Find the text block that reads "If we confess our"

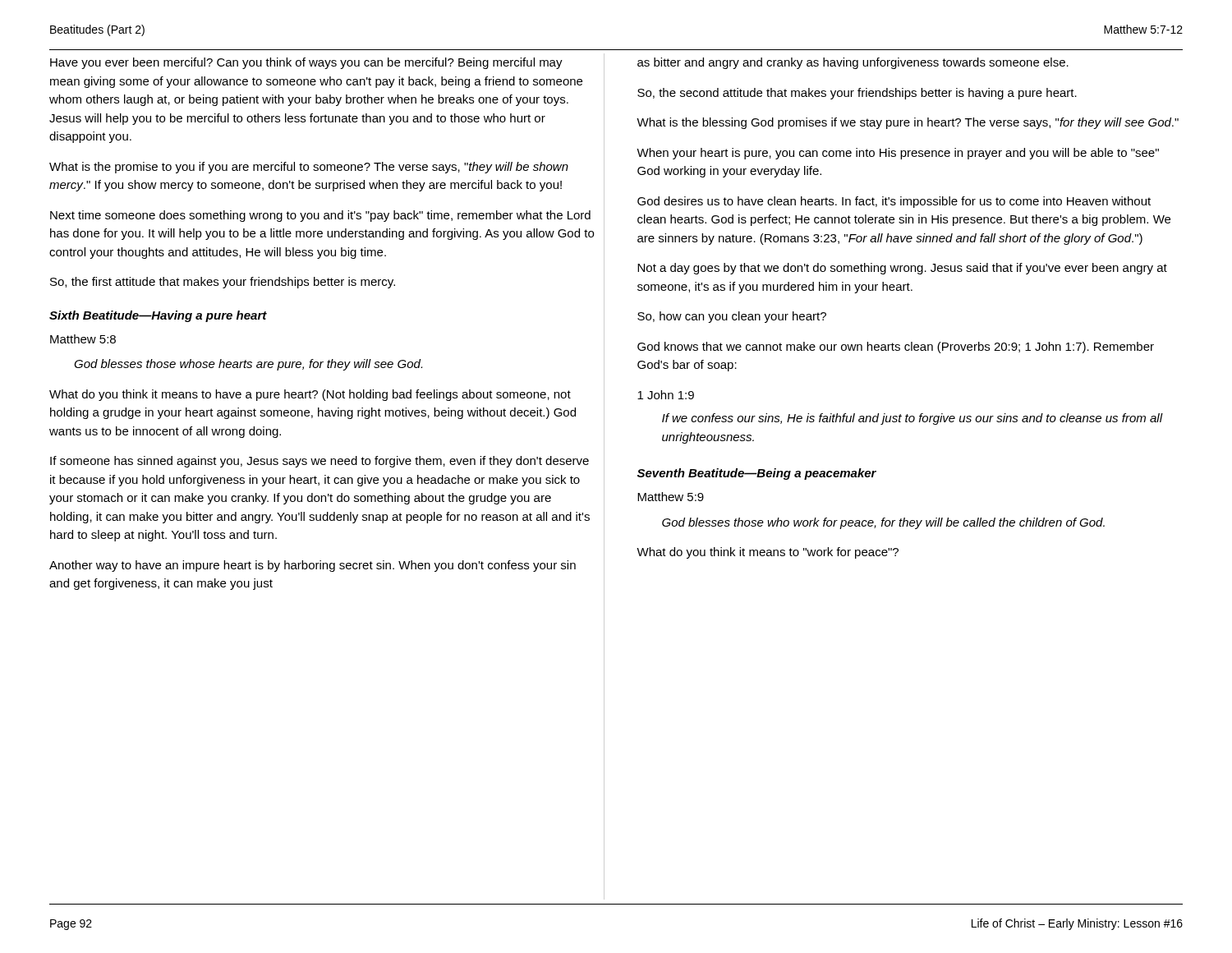point(912,427)
